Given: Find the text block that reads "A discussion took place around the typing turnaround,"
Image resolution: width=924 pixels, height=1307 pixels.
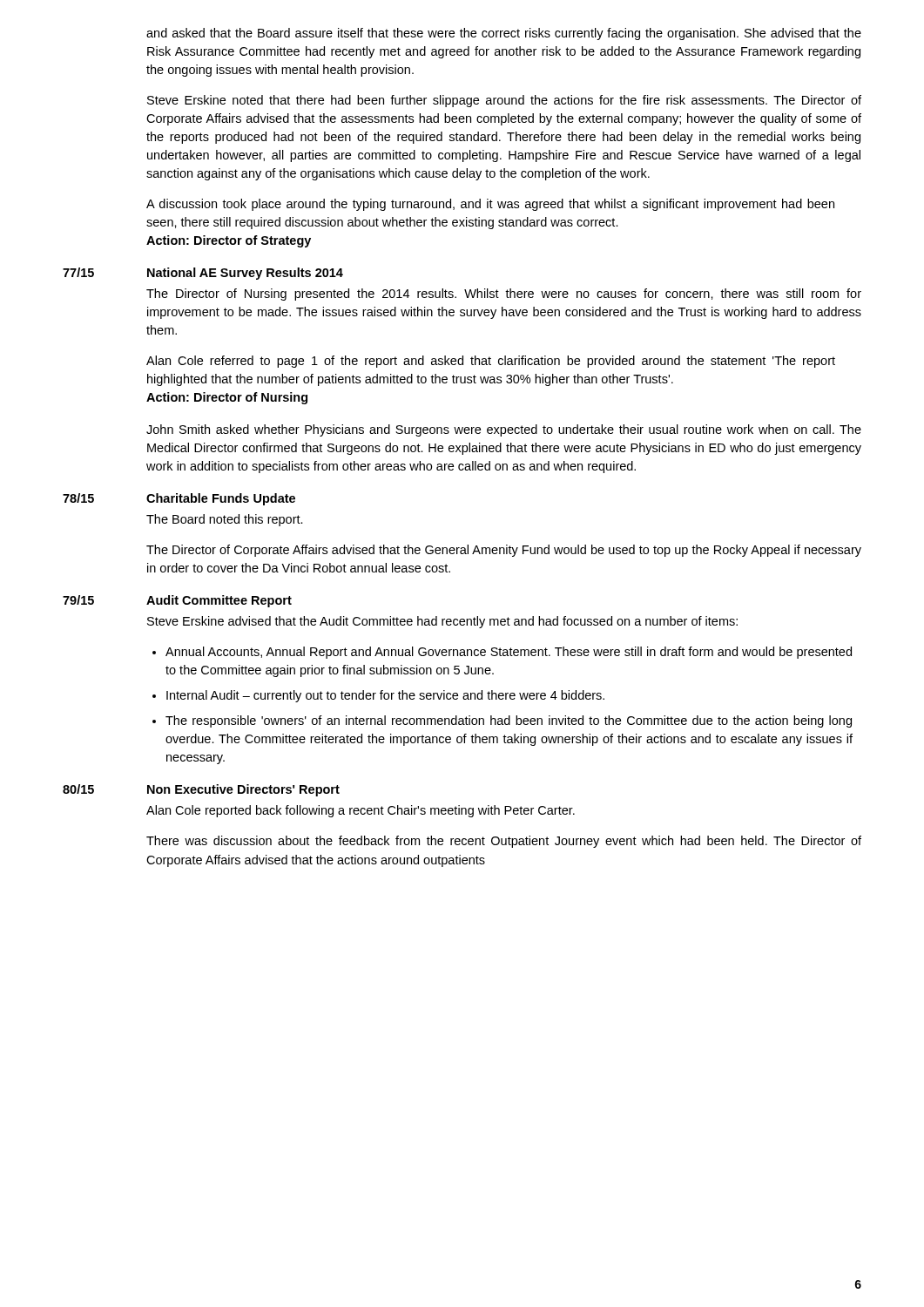Looking at the screenshot, I should (x=491, y=222).
